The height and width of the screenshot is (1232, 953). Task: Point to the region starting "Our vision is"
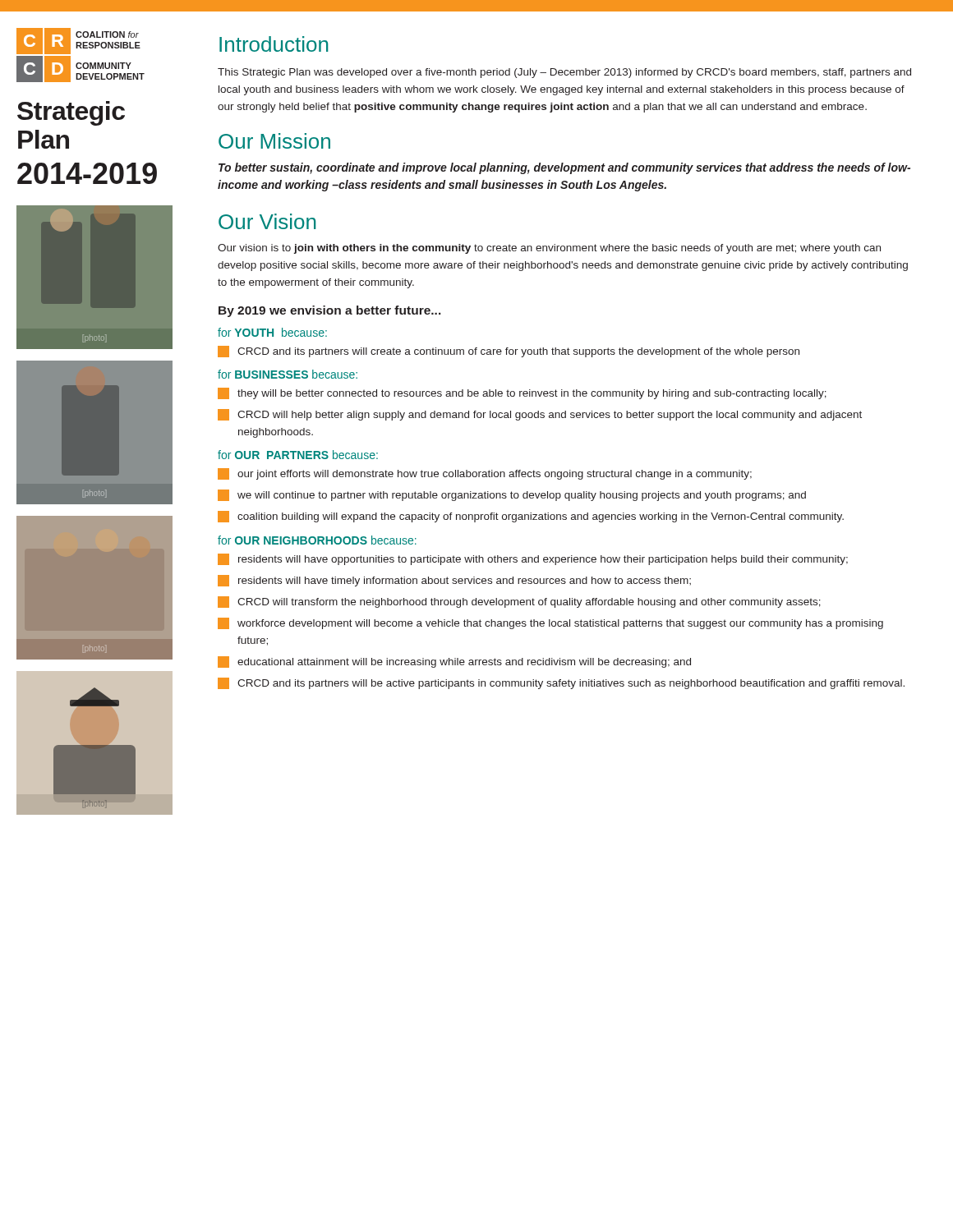567,266
